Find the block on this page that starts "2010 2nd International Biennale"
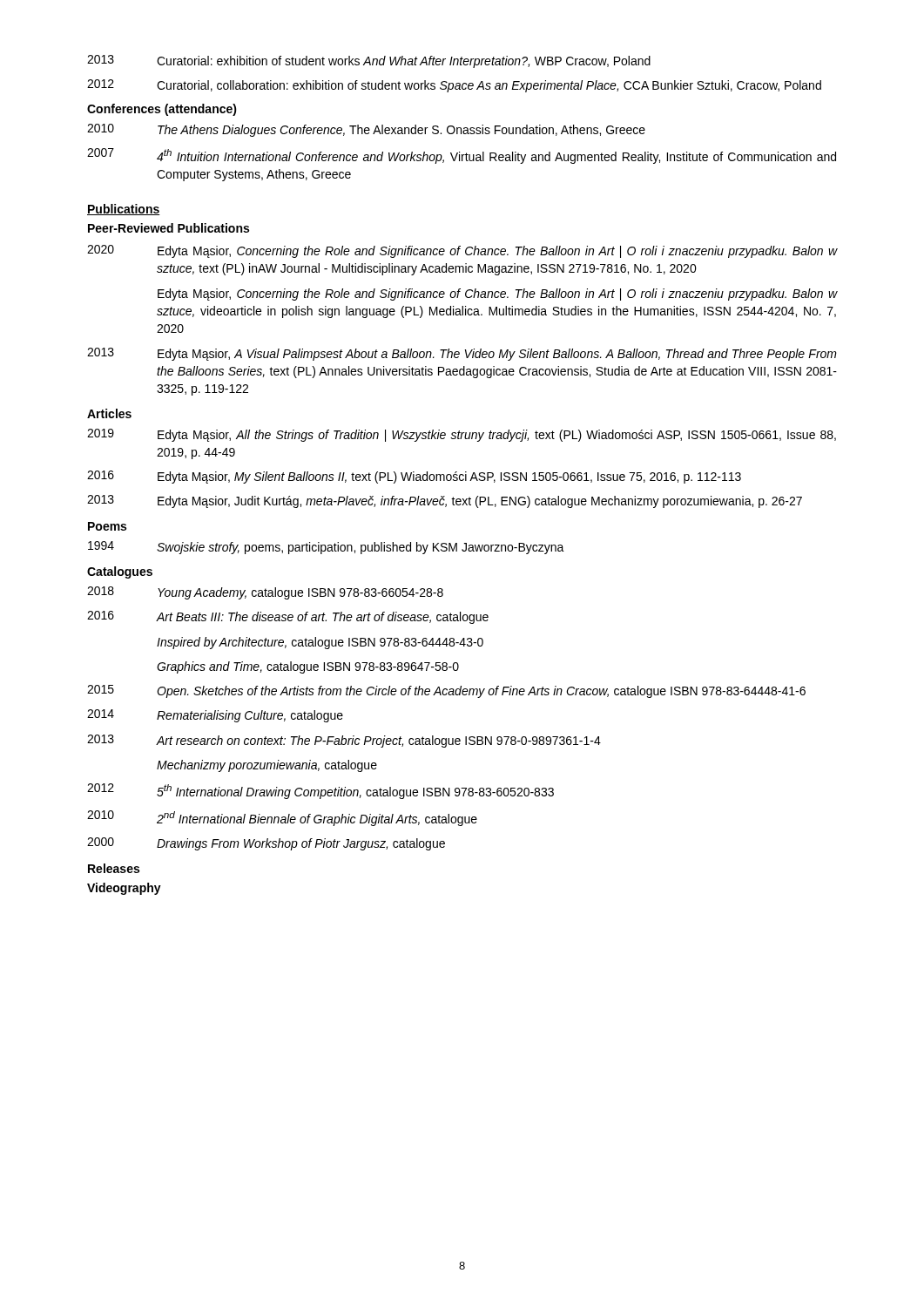 click(462, 818)
